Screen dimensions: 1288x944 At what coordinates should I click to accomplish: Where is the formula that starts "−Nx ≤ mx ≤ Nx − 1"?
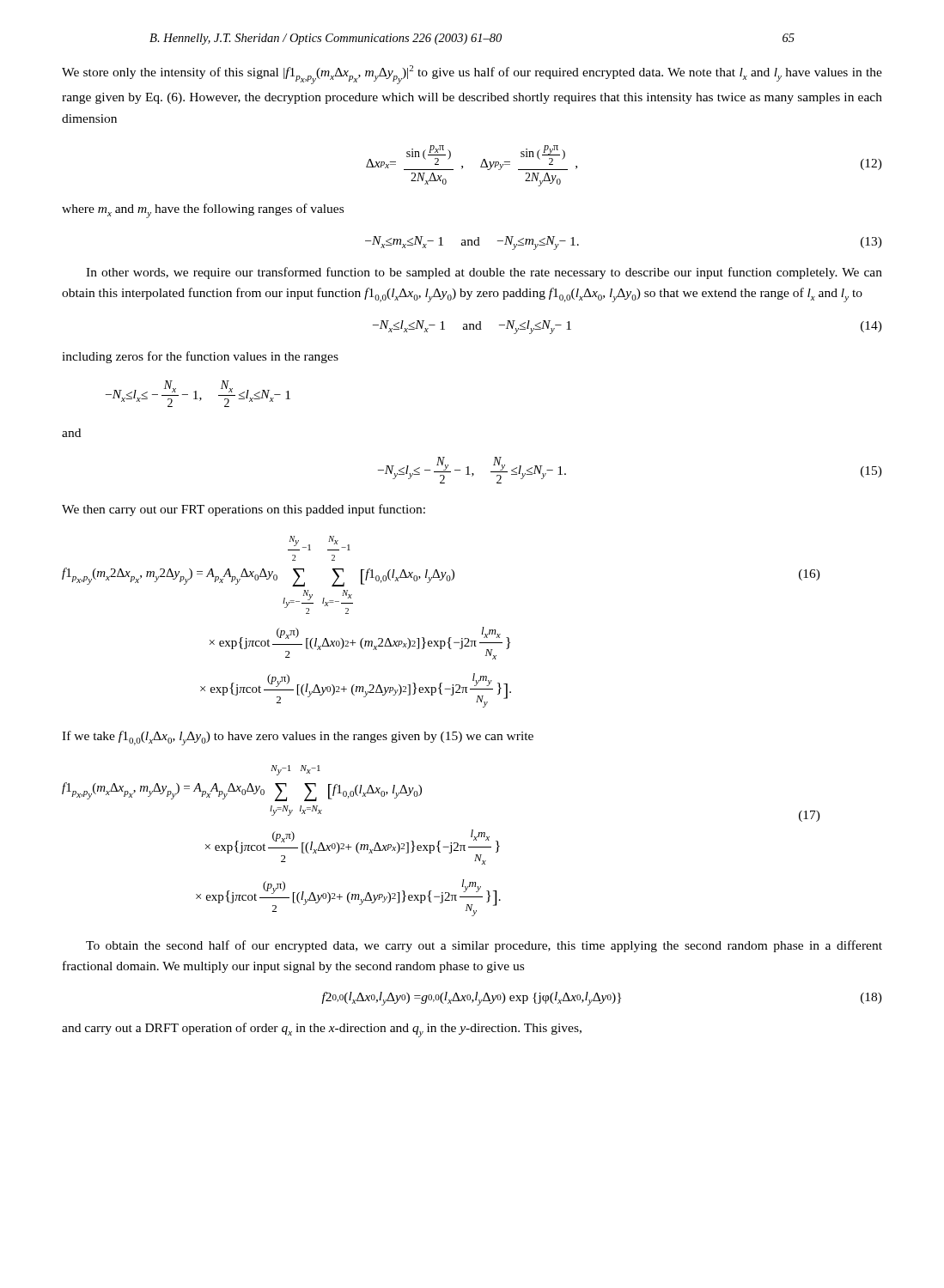click(472, 241)
